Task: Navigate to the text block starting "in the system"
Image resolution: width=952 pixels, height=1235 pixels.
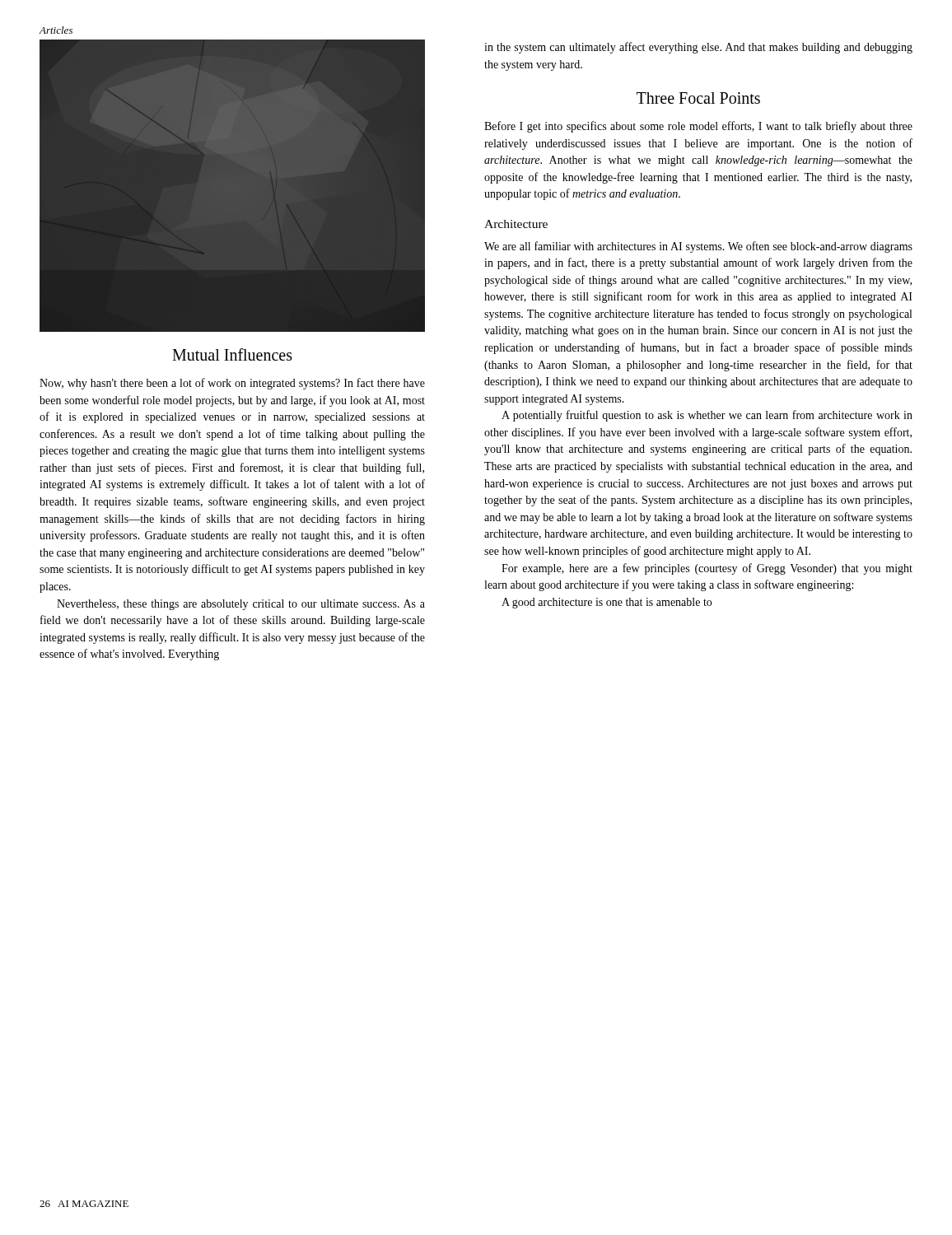Action: [x=698, y=56]
